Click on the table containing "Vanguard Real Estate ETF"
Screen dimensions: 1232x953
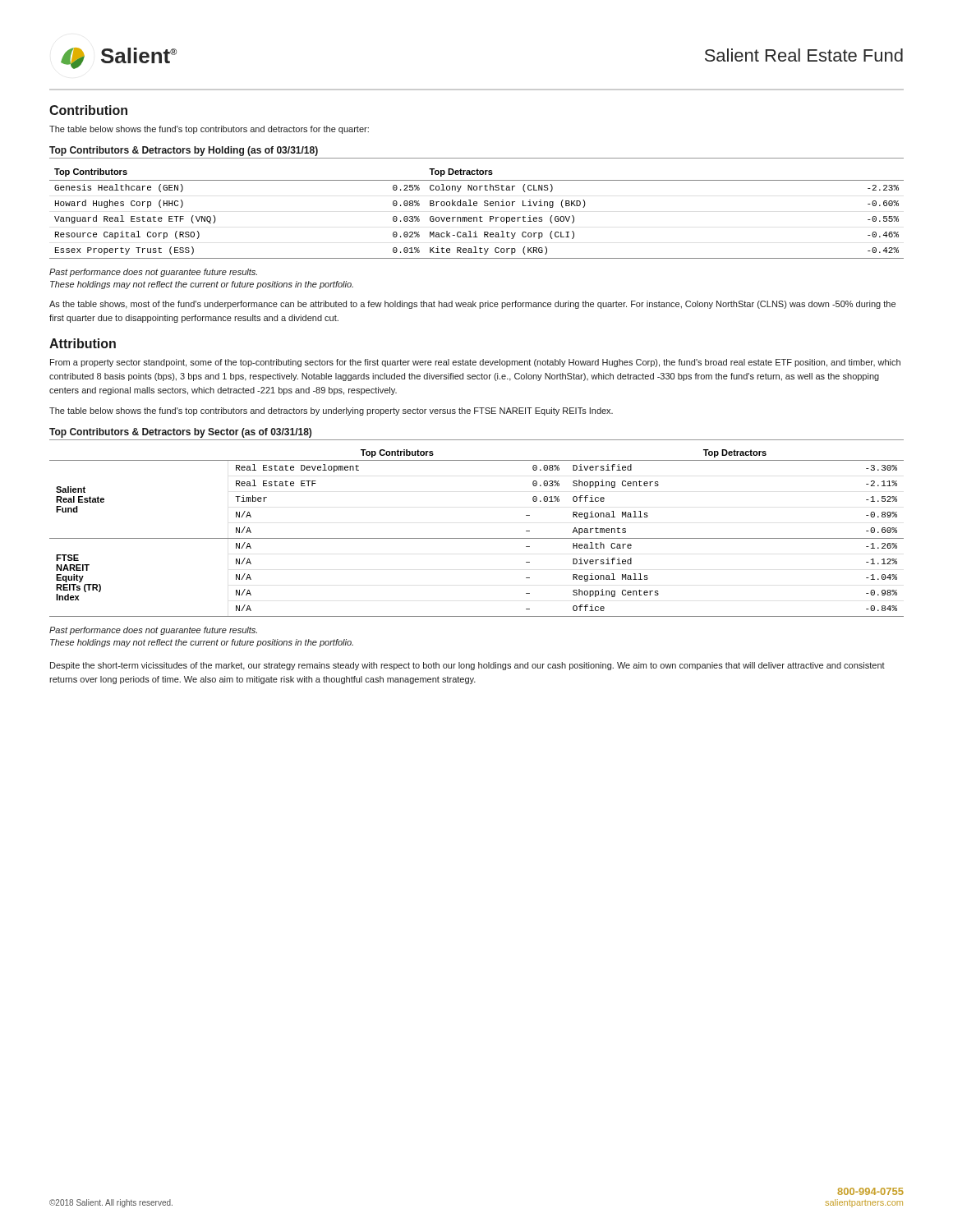click(x=476, y=211)
